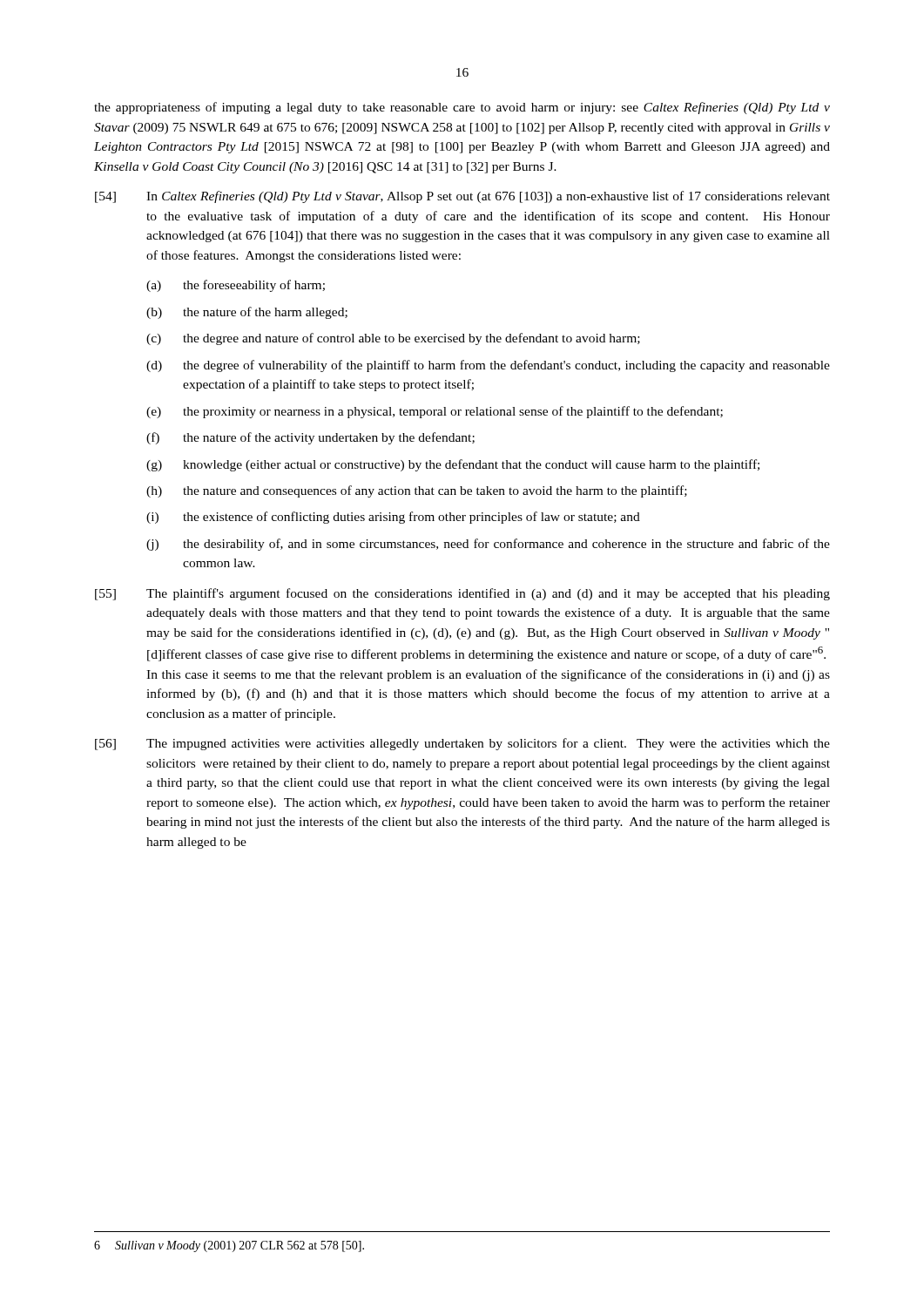The width and height of the screenshot is (924, 1307).
Task: Find the list item with the text "(g) knowledge (either actual or"
Action: point(488,464)
